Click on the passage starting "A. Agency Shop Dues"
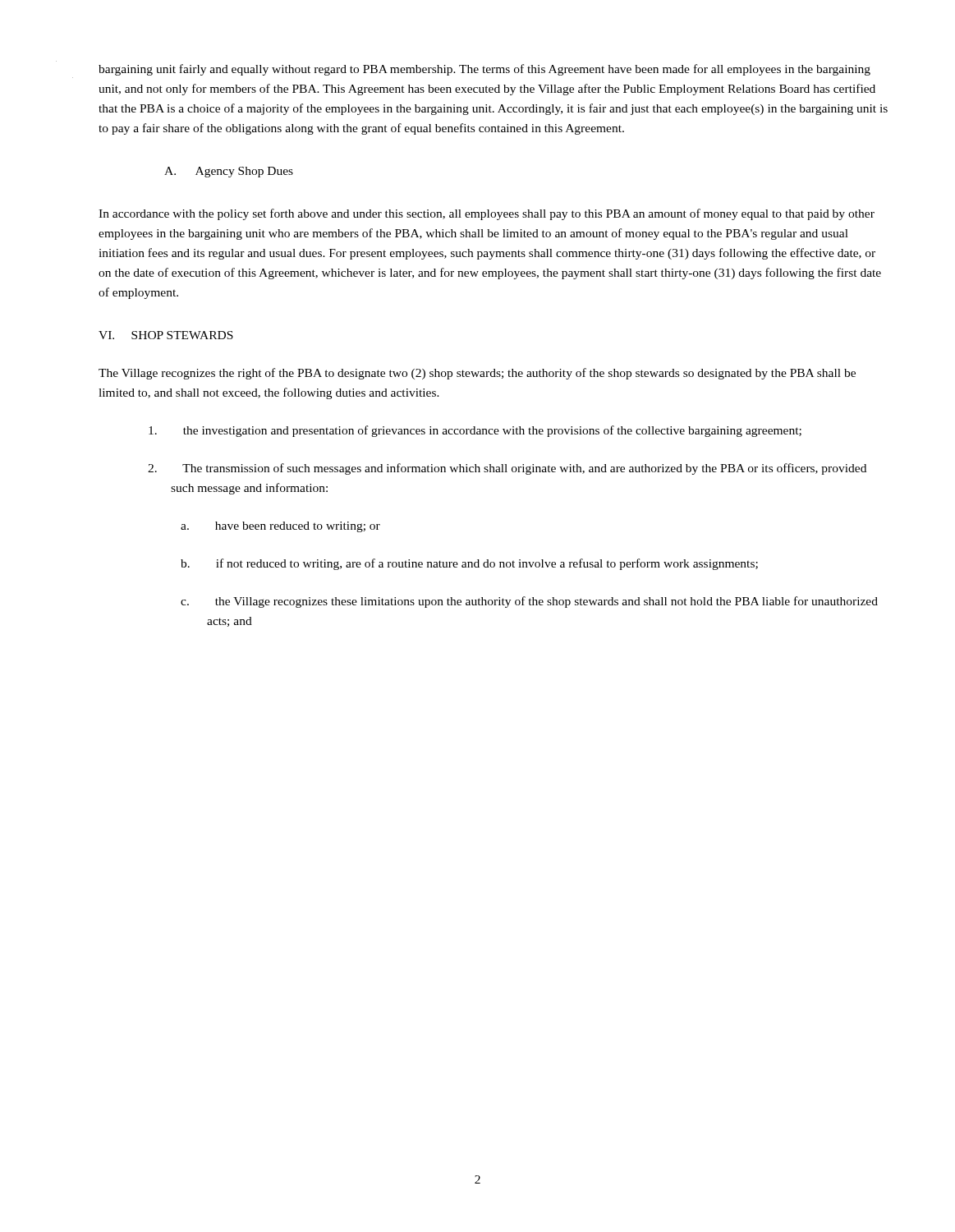 pyautogui.click(x=229, y=170)
